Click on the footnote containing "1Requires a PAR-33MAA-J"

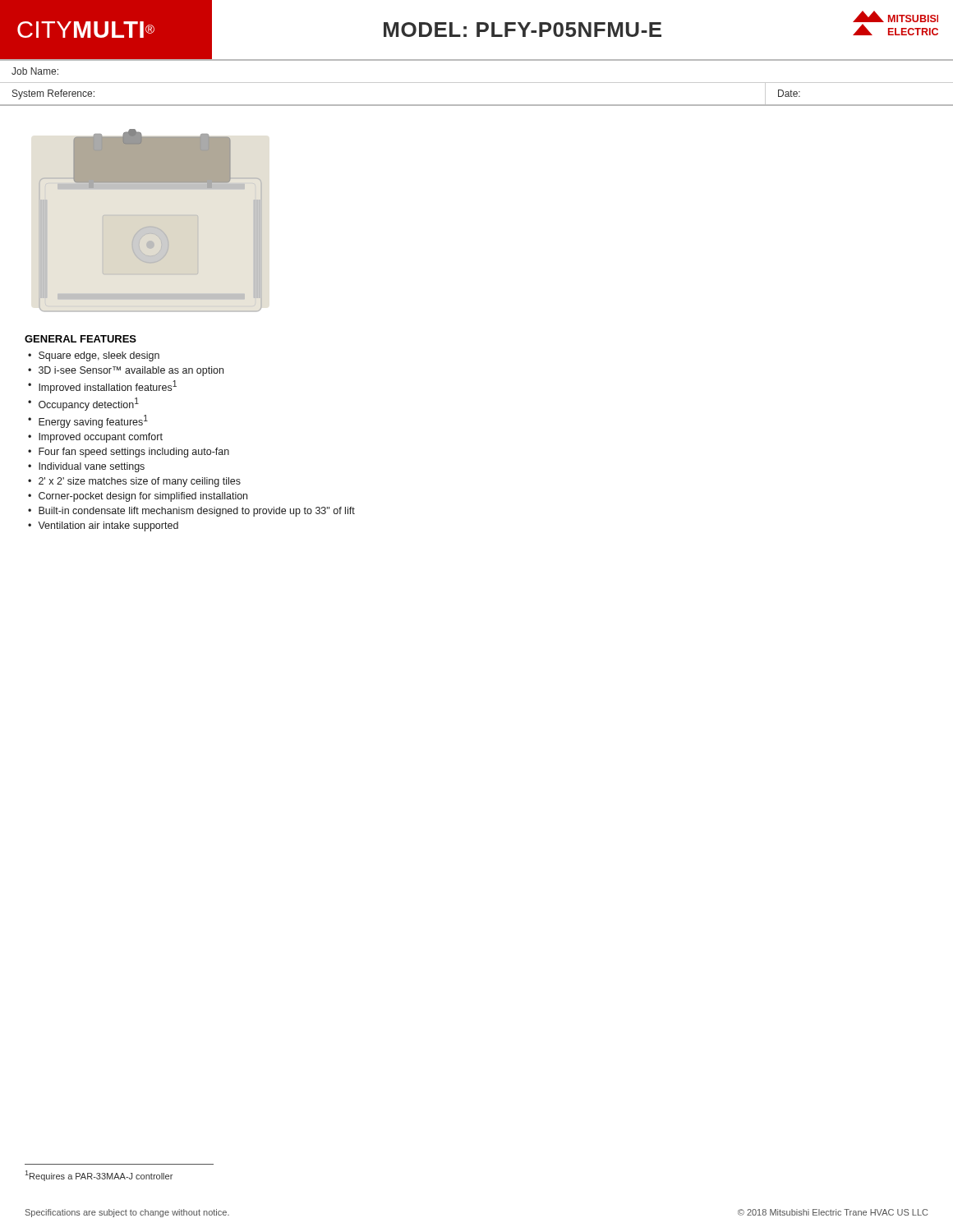coord(99,1175)
